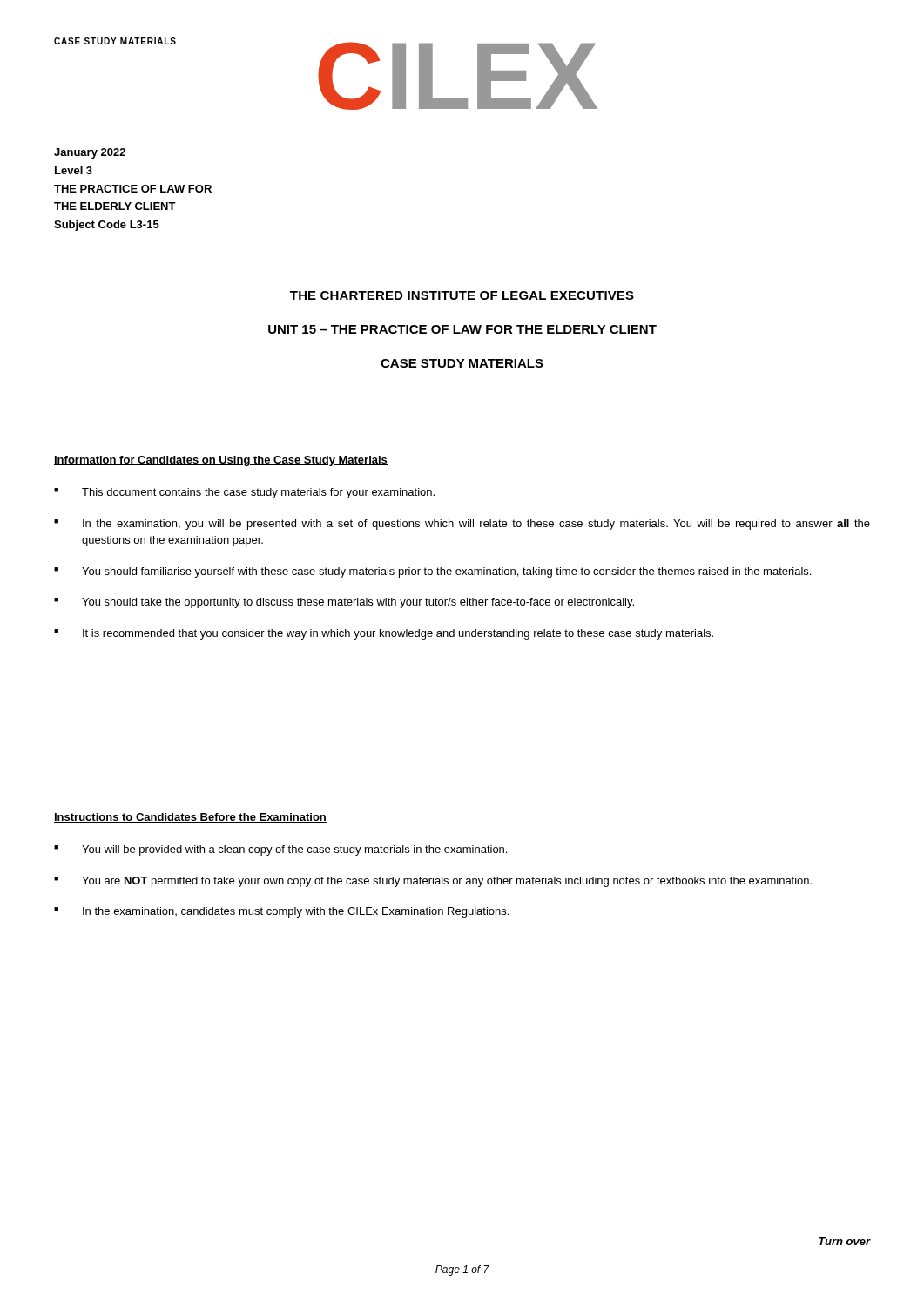Click on the element starting "Information for Candidates on"
This screenshot has width=924, height=1307.
click(x=221, y=460)
